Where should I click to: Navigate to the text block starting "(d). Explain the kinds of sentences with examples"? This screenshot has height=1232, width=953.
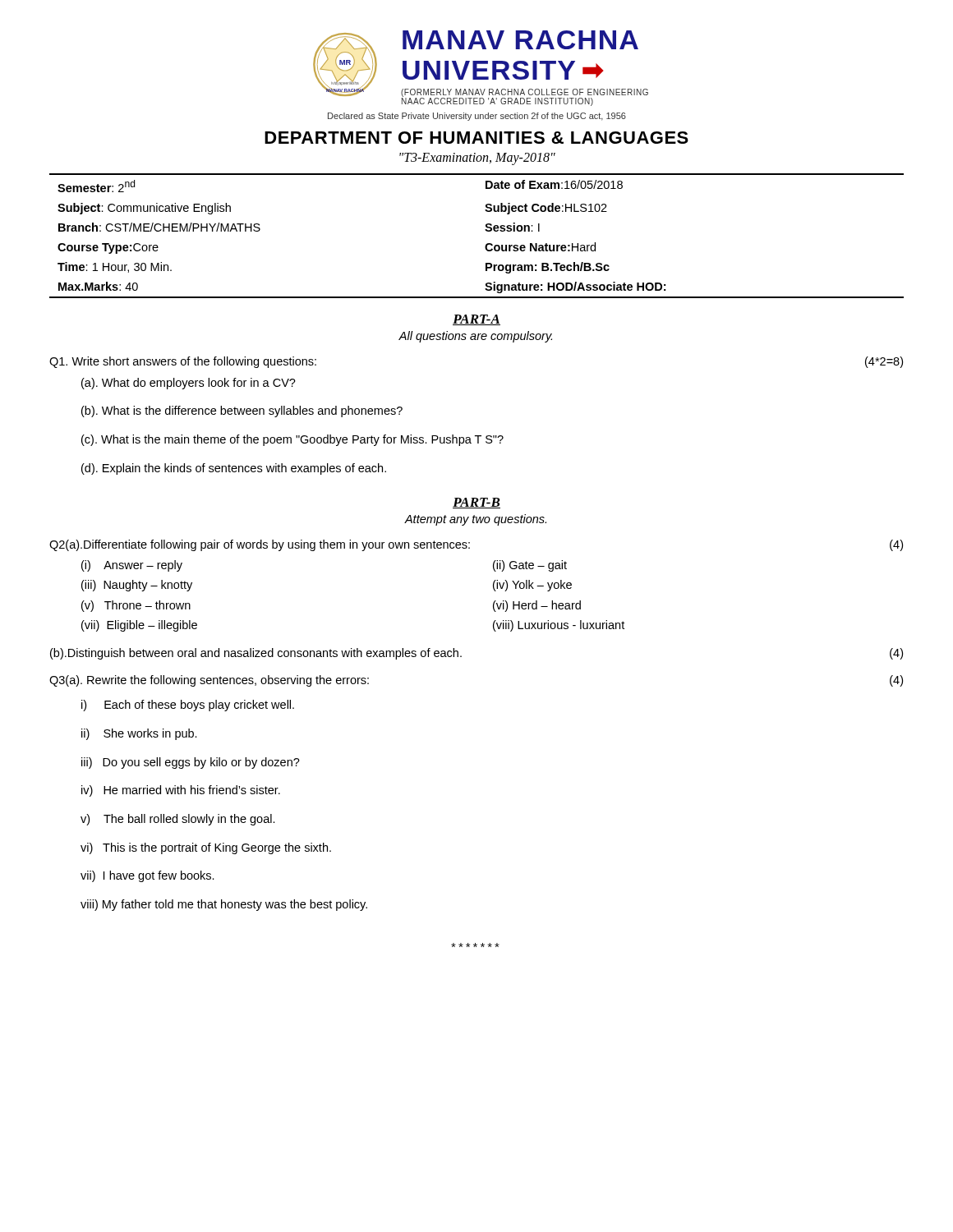click(234, 469)
